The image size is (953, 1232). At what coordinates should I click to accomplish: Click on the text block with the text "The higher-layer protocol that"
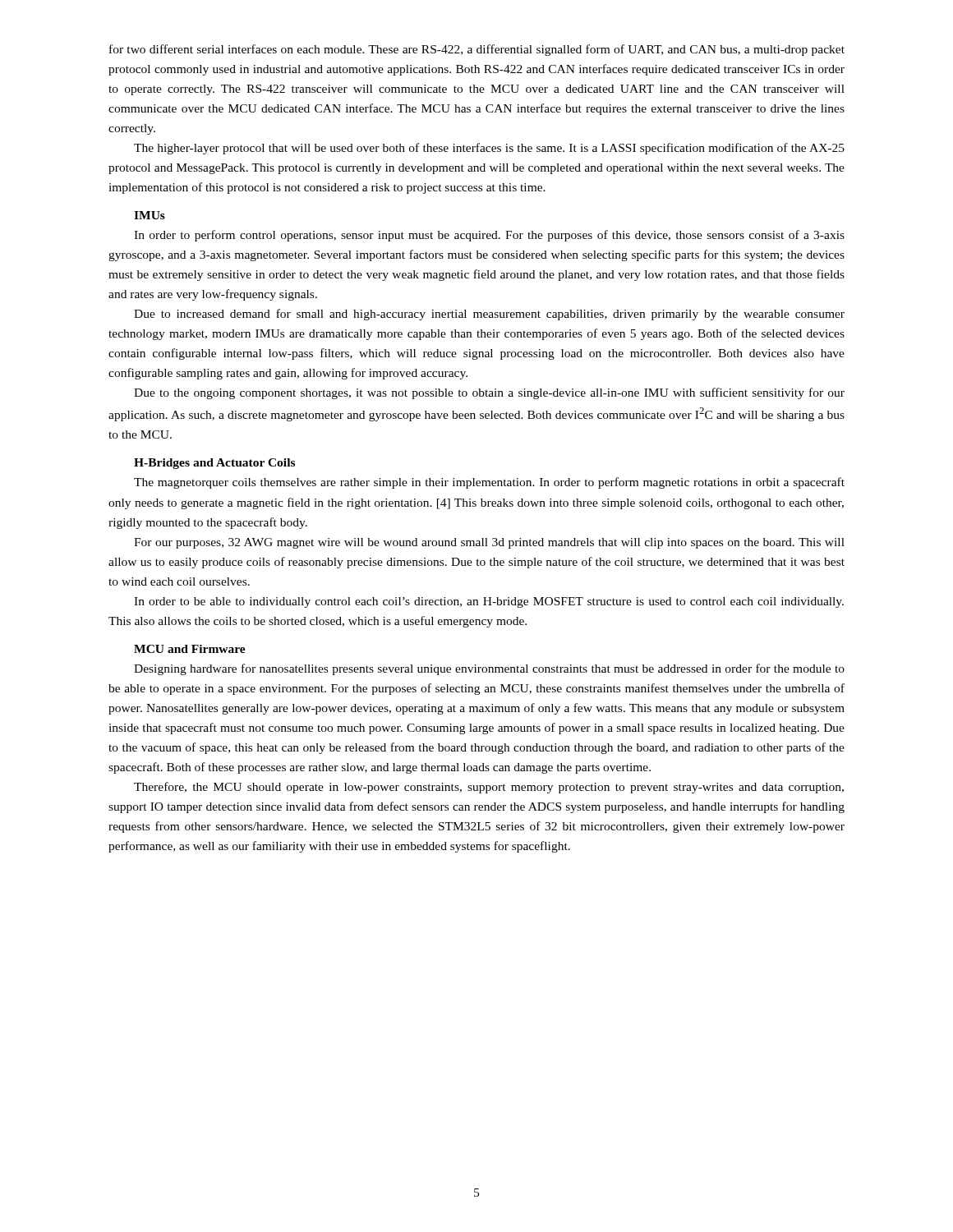tap(476, 168)
